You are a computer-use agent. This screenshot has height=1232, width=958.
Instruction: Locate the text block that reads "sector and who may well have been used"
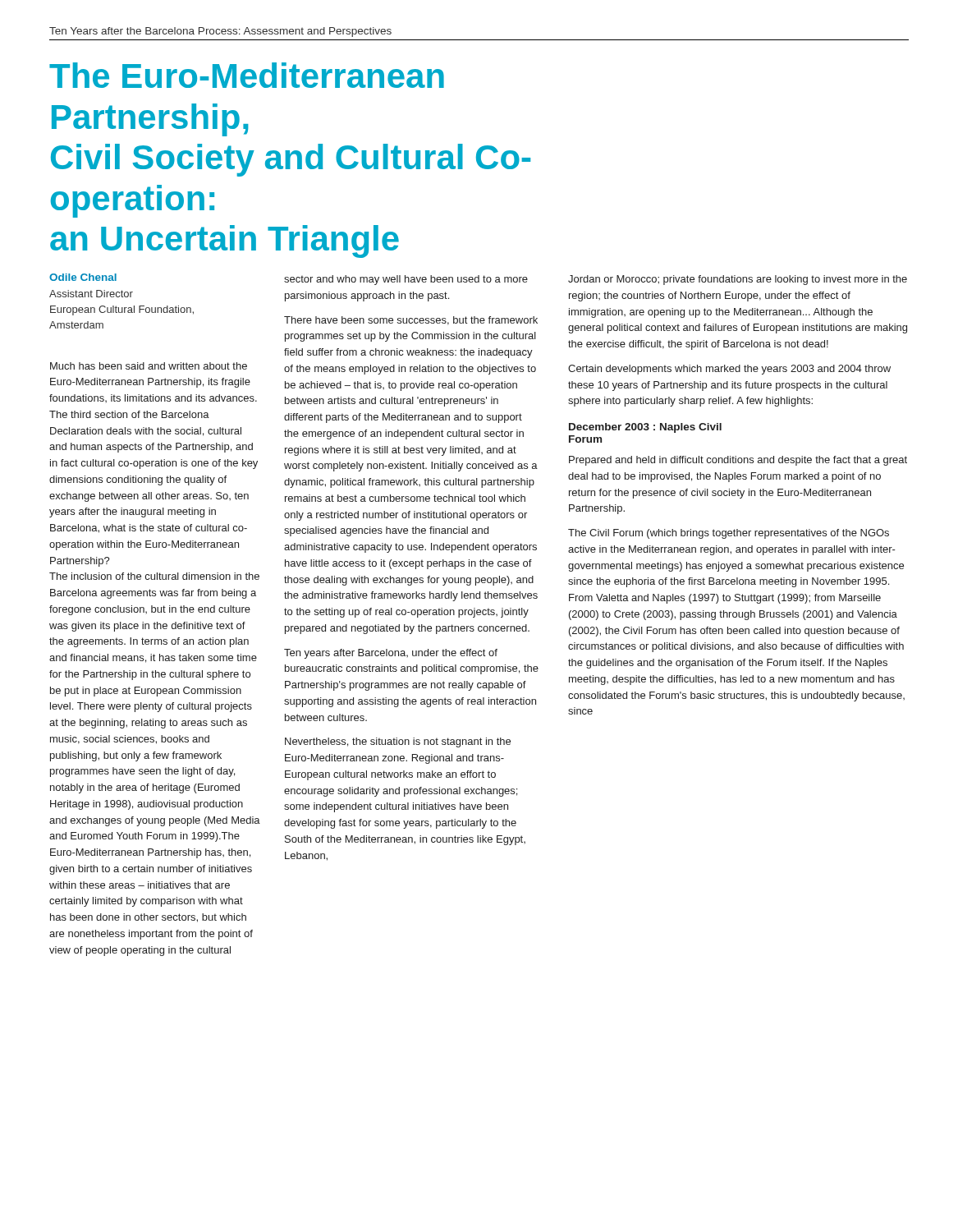click(411, 567)
